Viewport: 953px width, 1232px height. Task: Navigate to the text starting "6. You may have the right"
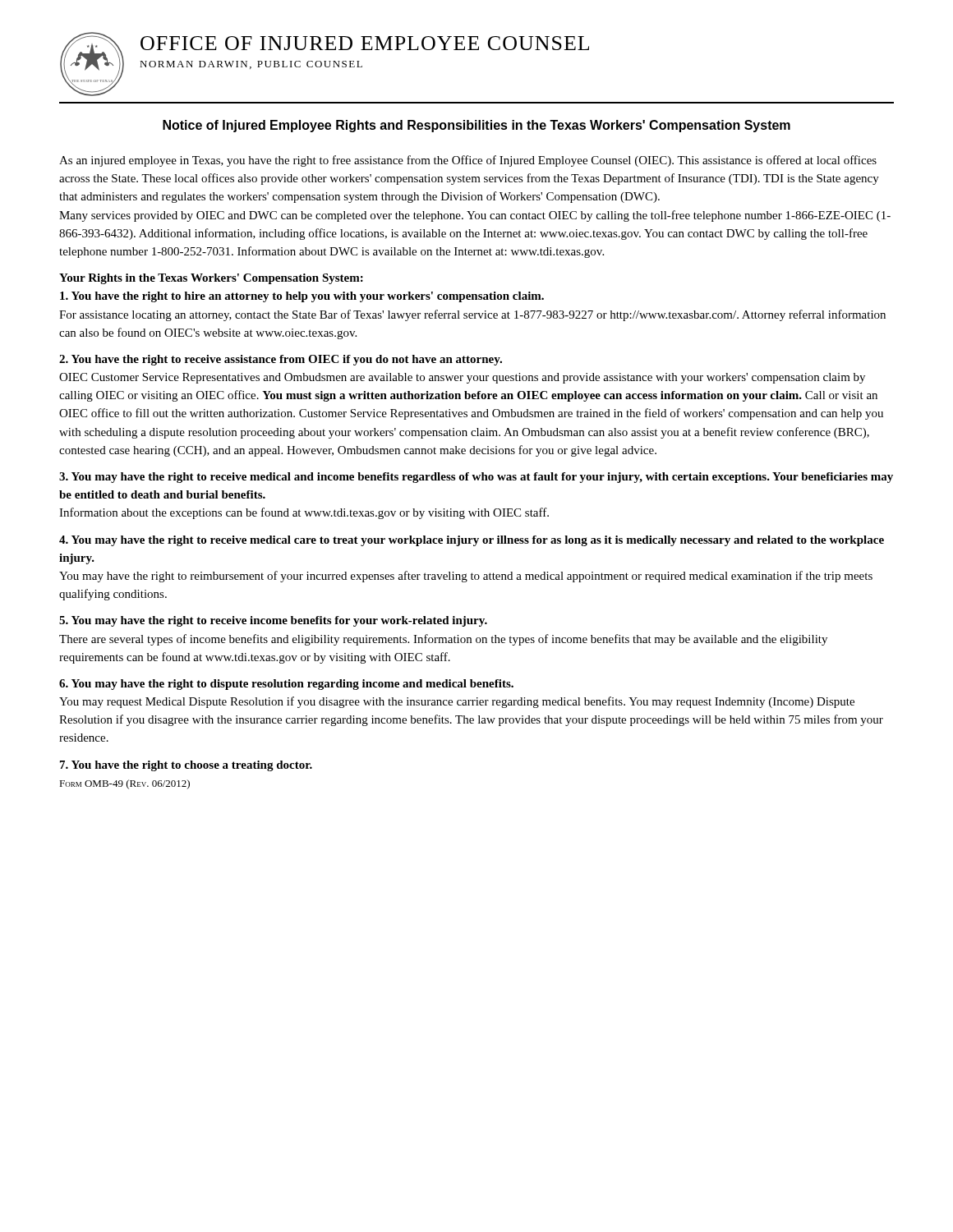(476, 683)
